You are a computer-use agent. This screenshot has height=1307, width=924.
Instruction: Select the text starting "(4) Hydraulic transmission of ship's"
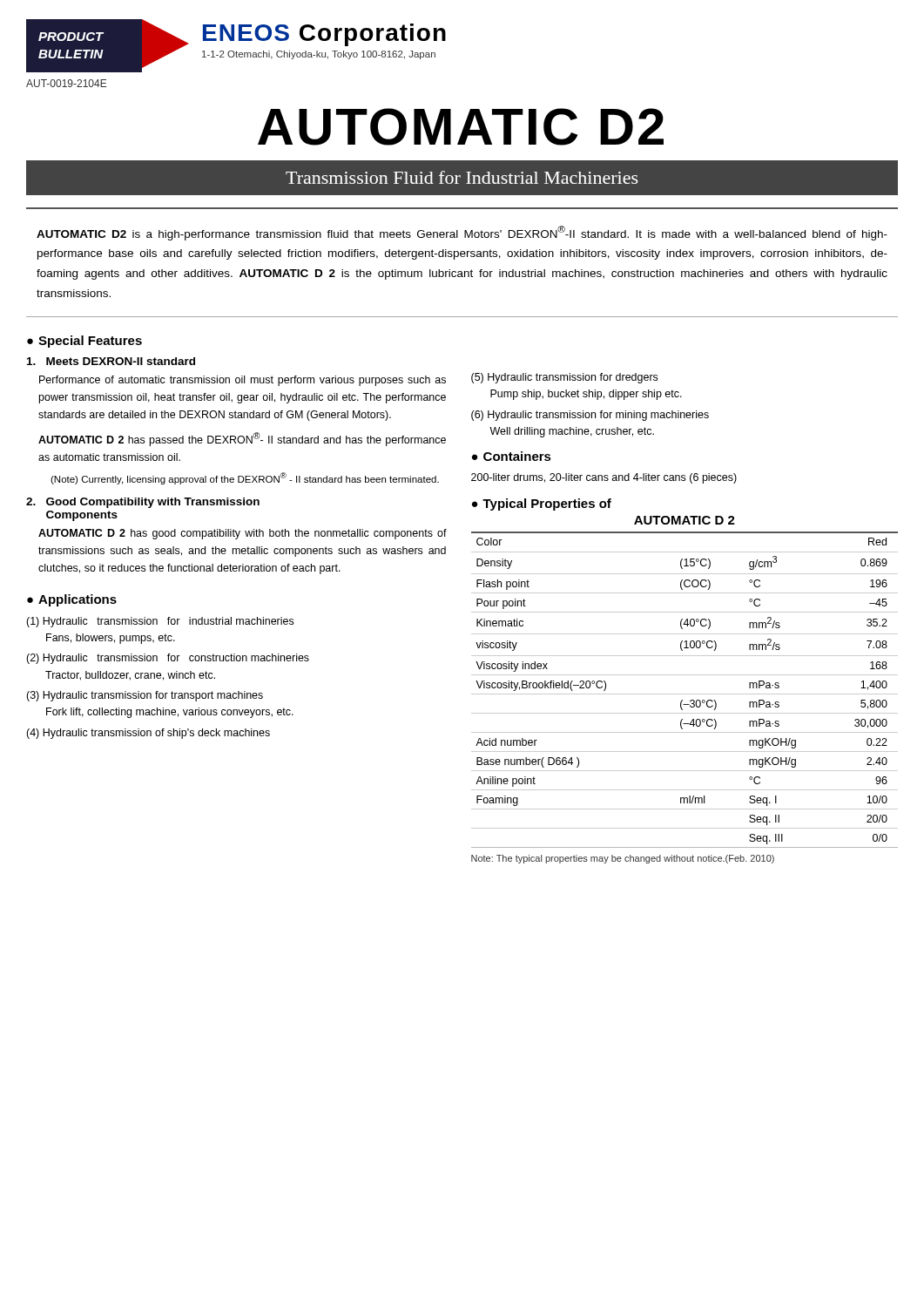tap(148, 733)
